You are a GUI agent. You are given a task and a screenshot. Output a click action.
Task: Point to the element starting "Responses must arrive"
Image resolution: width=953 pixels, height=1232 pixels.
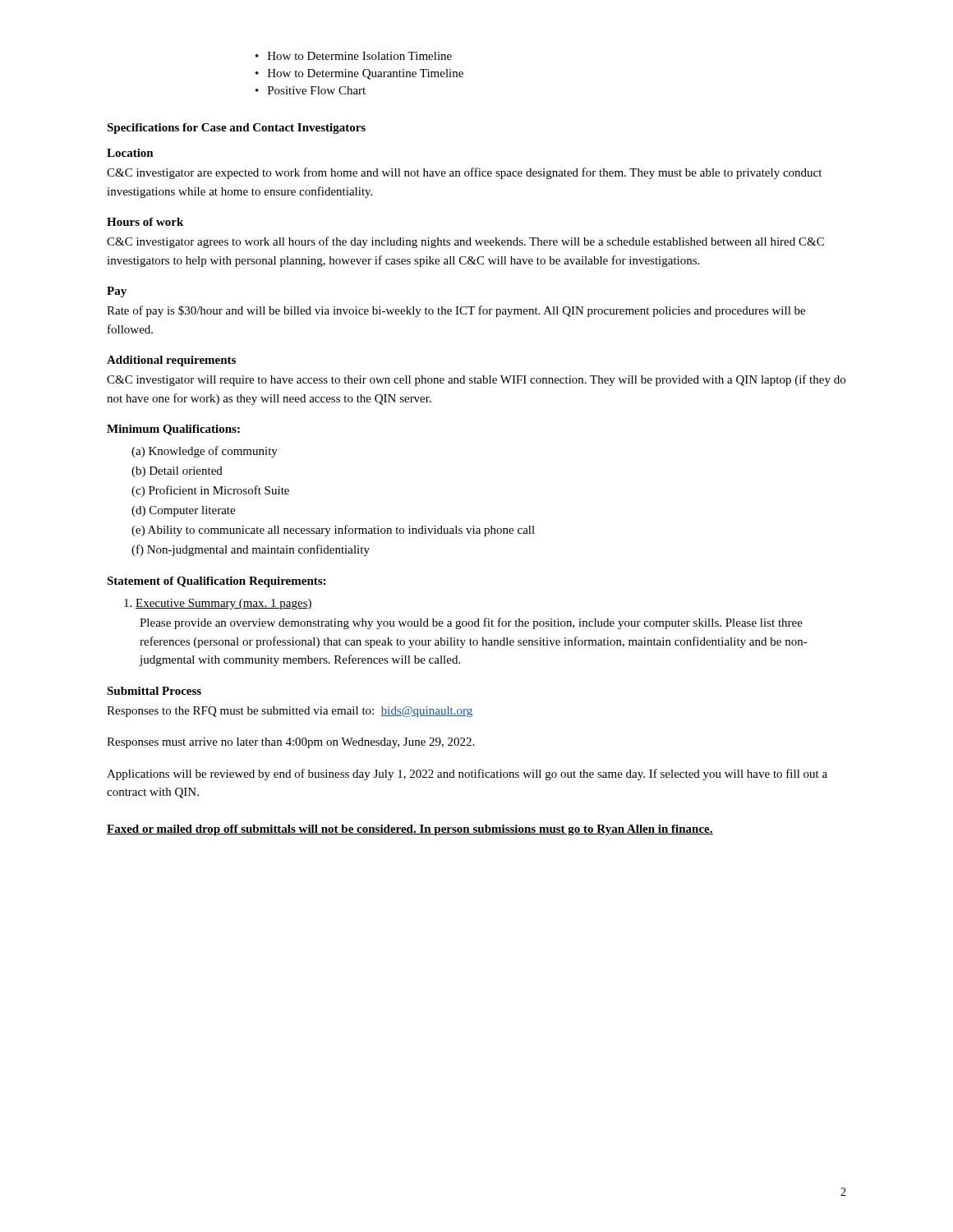tap(291, 742)
